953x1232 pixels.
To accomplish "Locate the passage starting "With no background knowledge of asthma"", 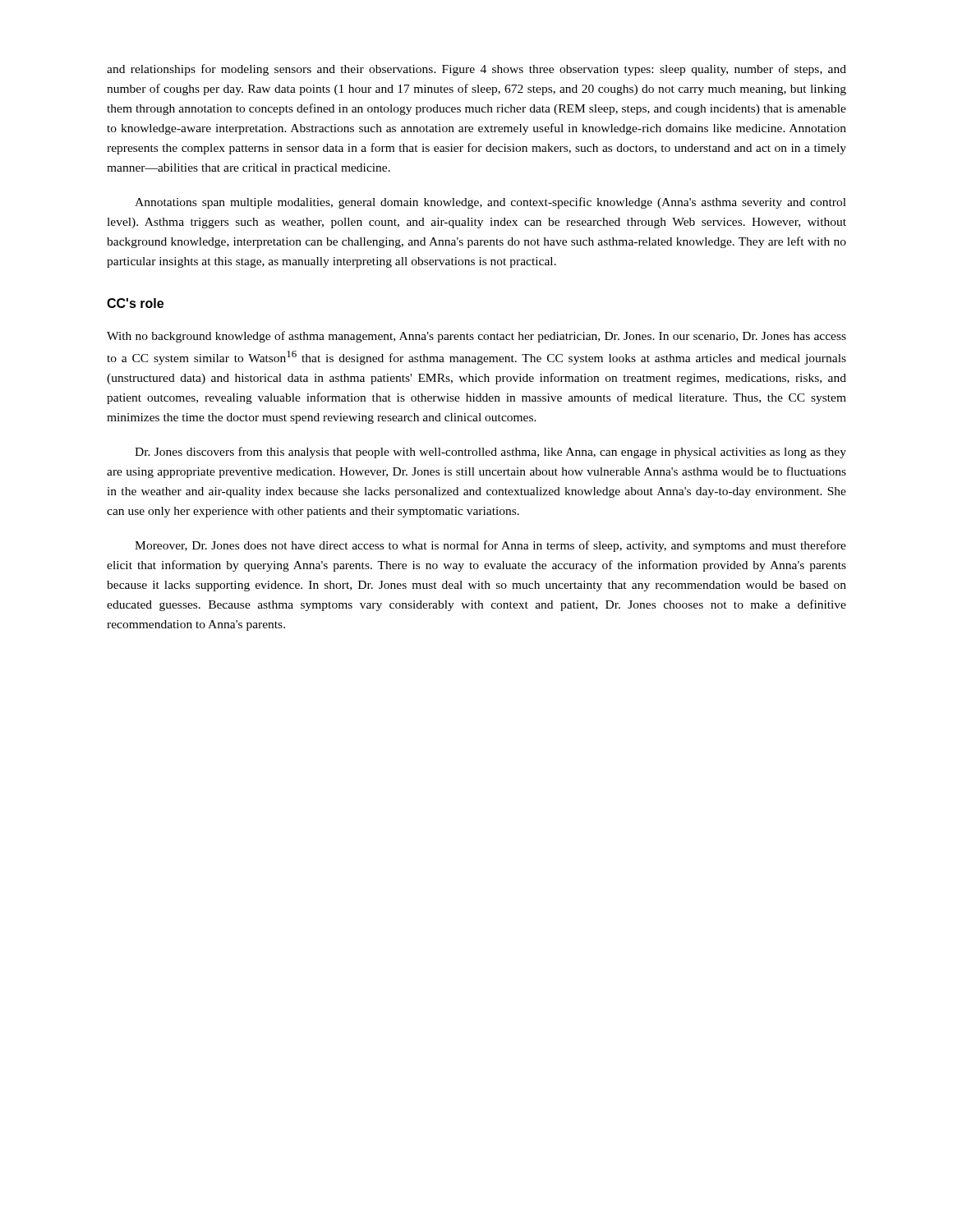I will tap(476, 376).
